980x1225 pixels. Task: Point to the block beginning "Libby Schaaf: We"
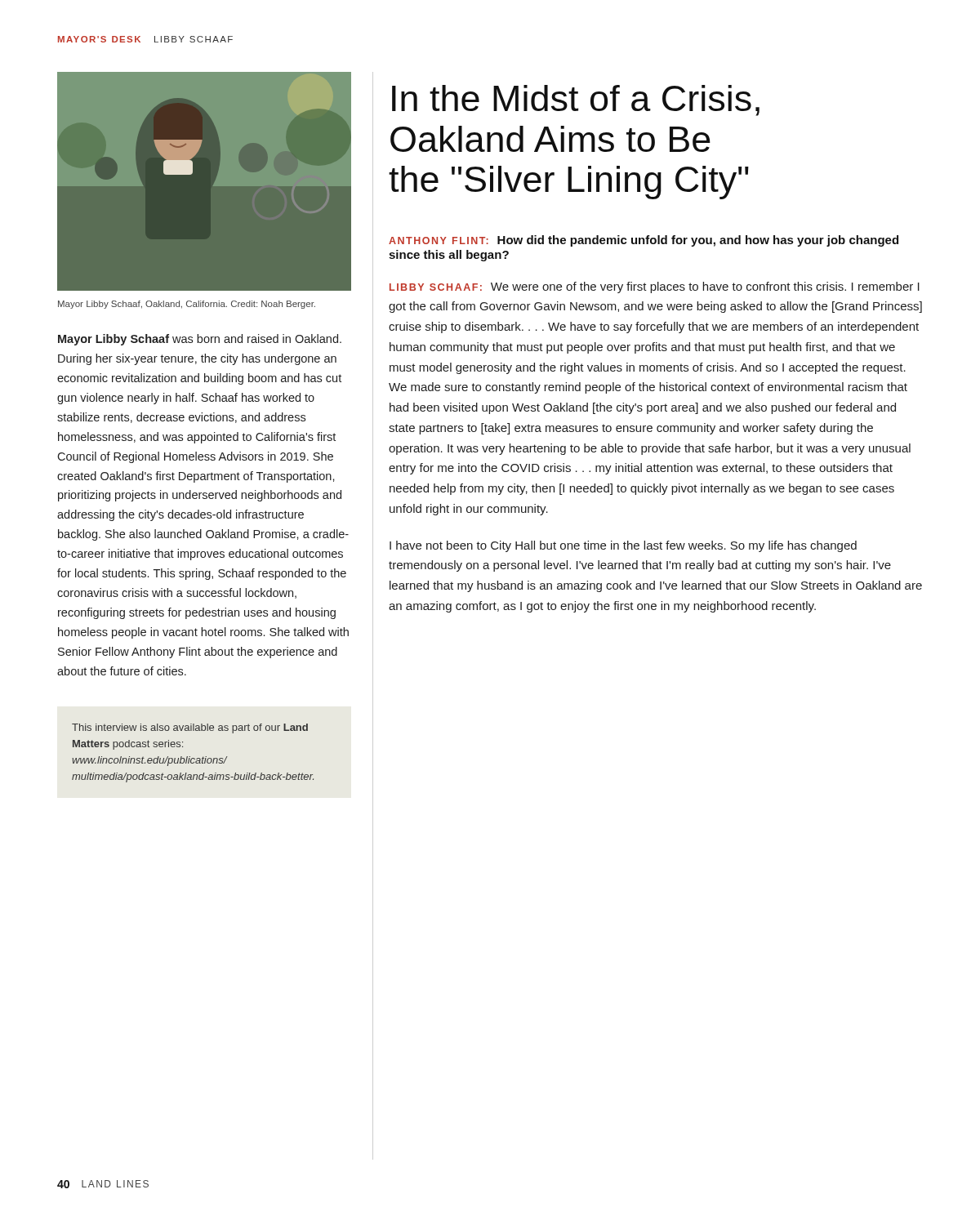coord(656,397)
